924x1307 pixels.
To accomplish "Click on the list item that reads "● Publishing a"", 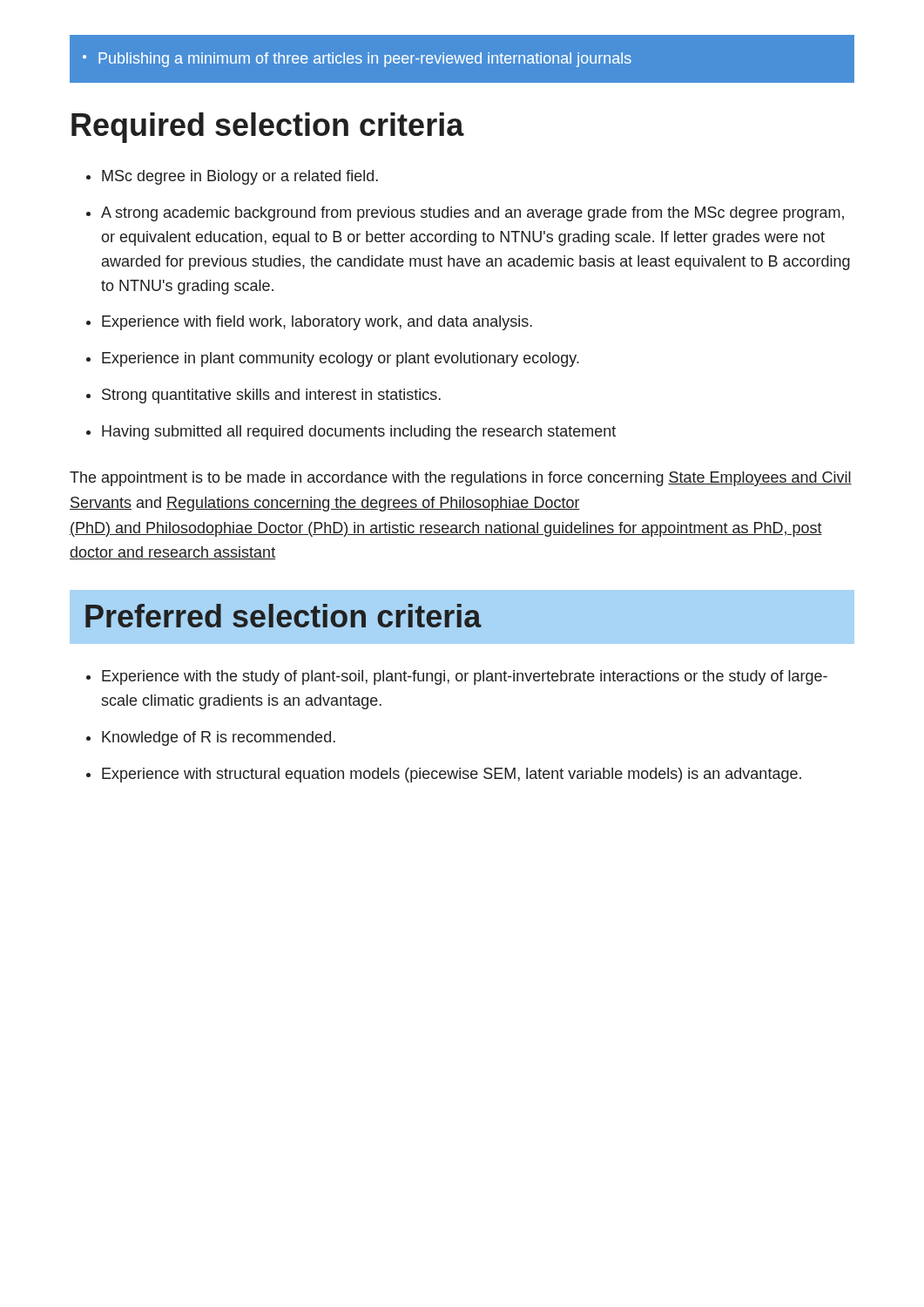I will [357, 59].
